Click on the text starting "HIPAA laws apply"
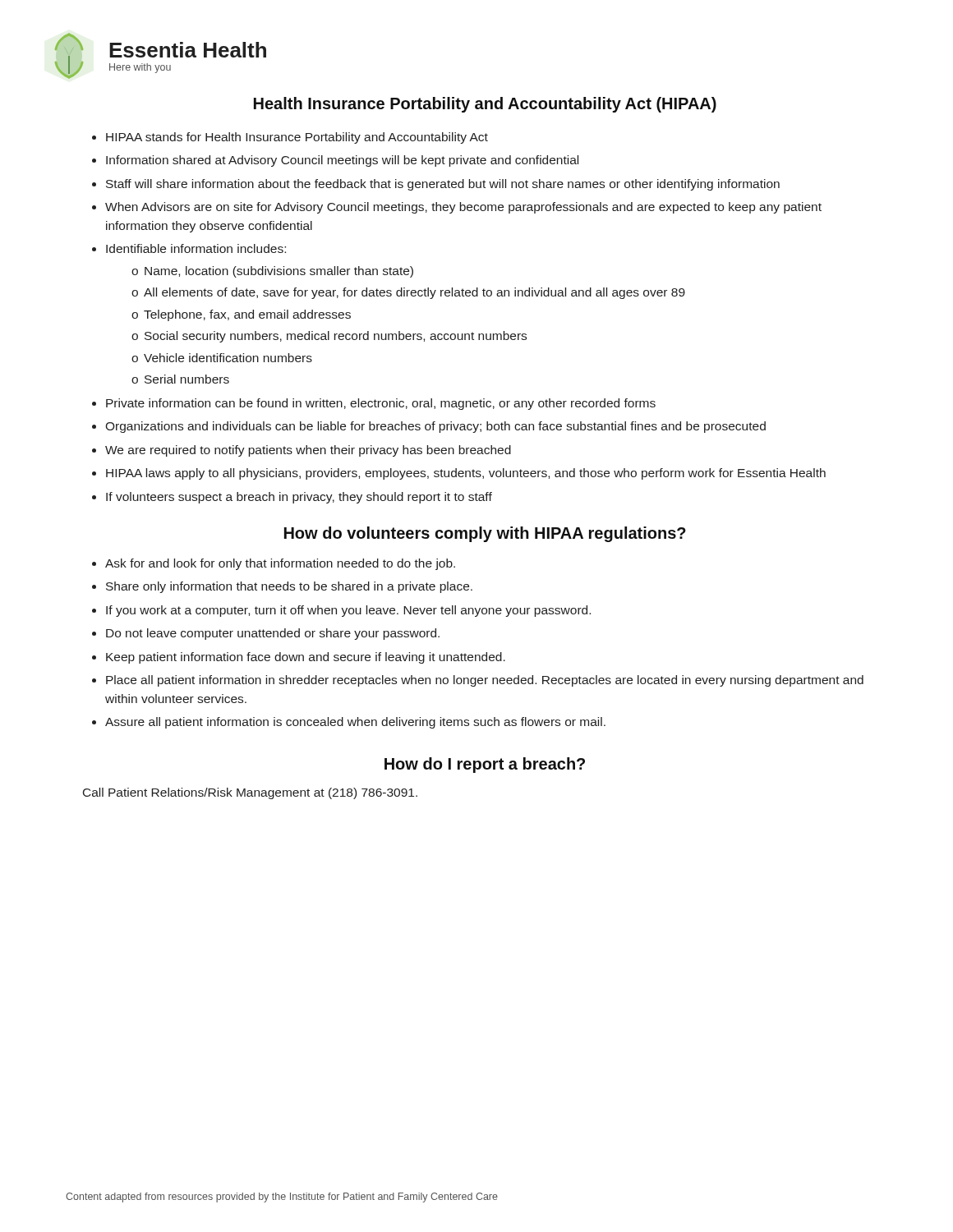The height and width of the screenshot is (1232, 953). click(x=466, y=473)
